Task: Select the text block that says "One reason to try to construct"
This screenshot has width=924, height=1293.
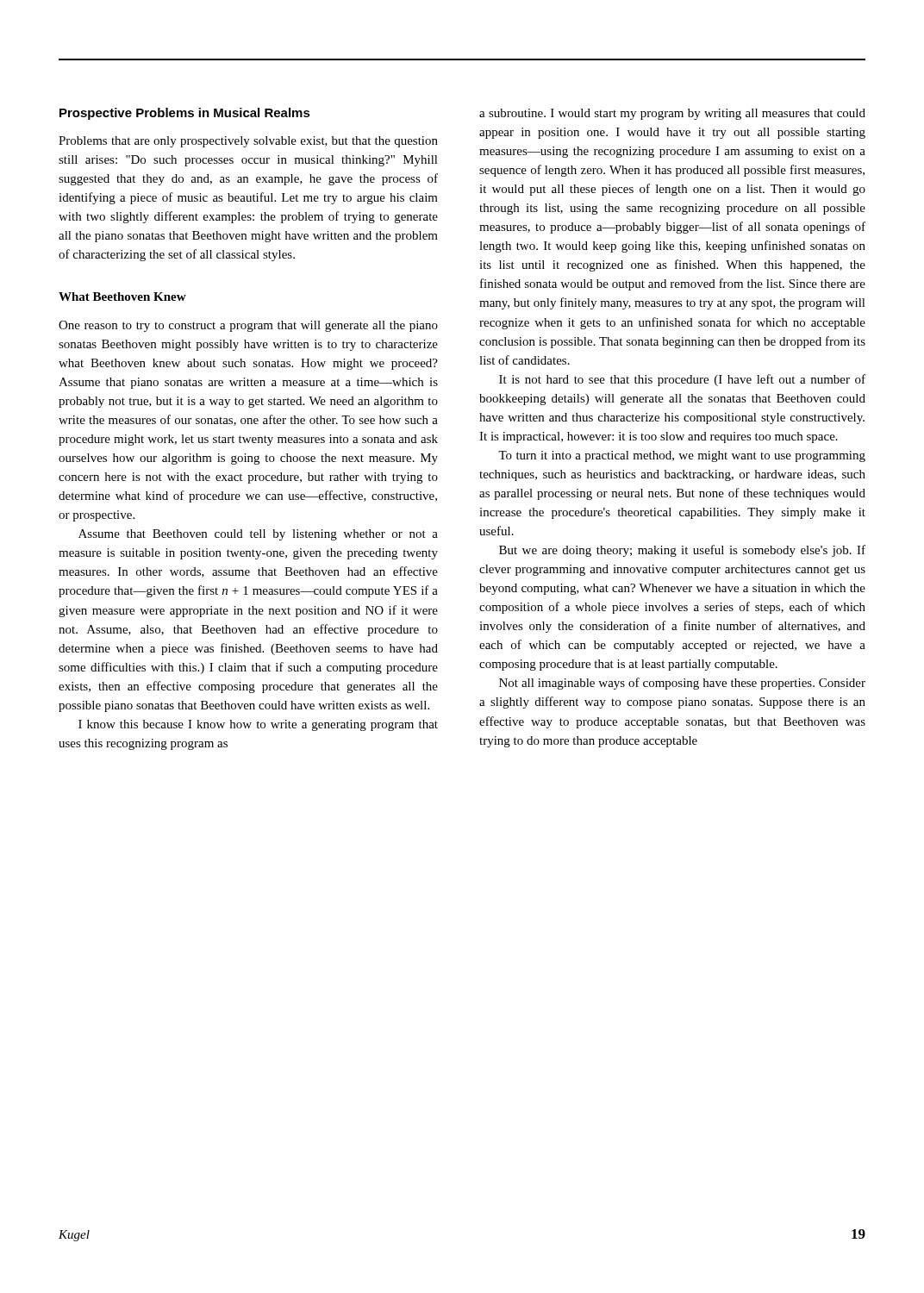Action: pos(248,534)
